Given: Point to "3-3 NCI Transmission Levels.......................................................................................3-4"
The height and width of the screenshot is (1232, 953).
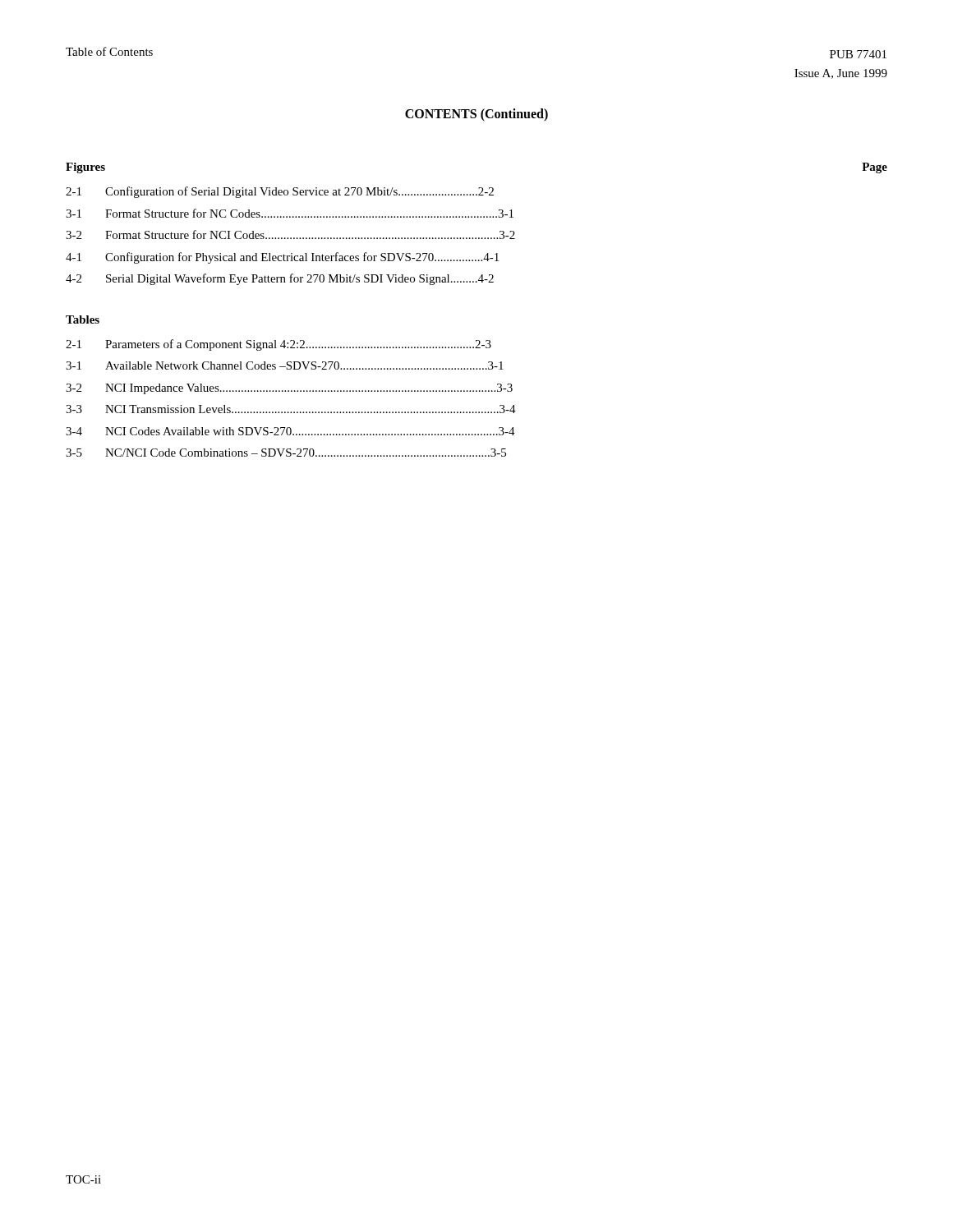Looking at the screenshot, I should pyautogui.click(x=476, y=409).
